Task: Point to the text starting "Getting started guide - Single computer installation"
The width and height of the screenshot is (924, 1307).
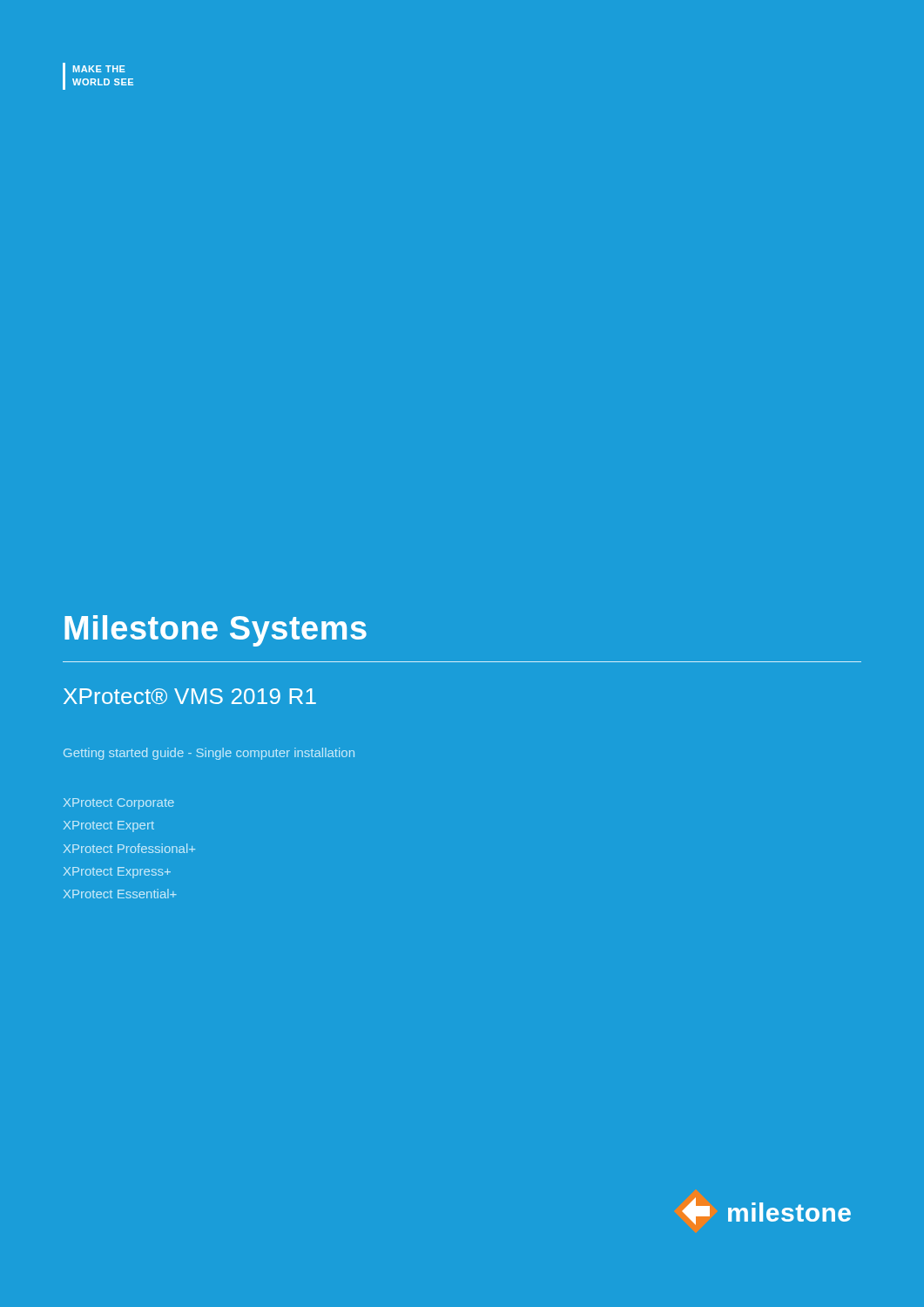Action: [209, 754]
